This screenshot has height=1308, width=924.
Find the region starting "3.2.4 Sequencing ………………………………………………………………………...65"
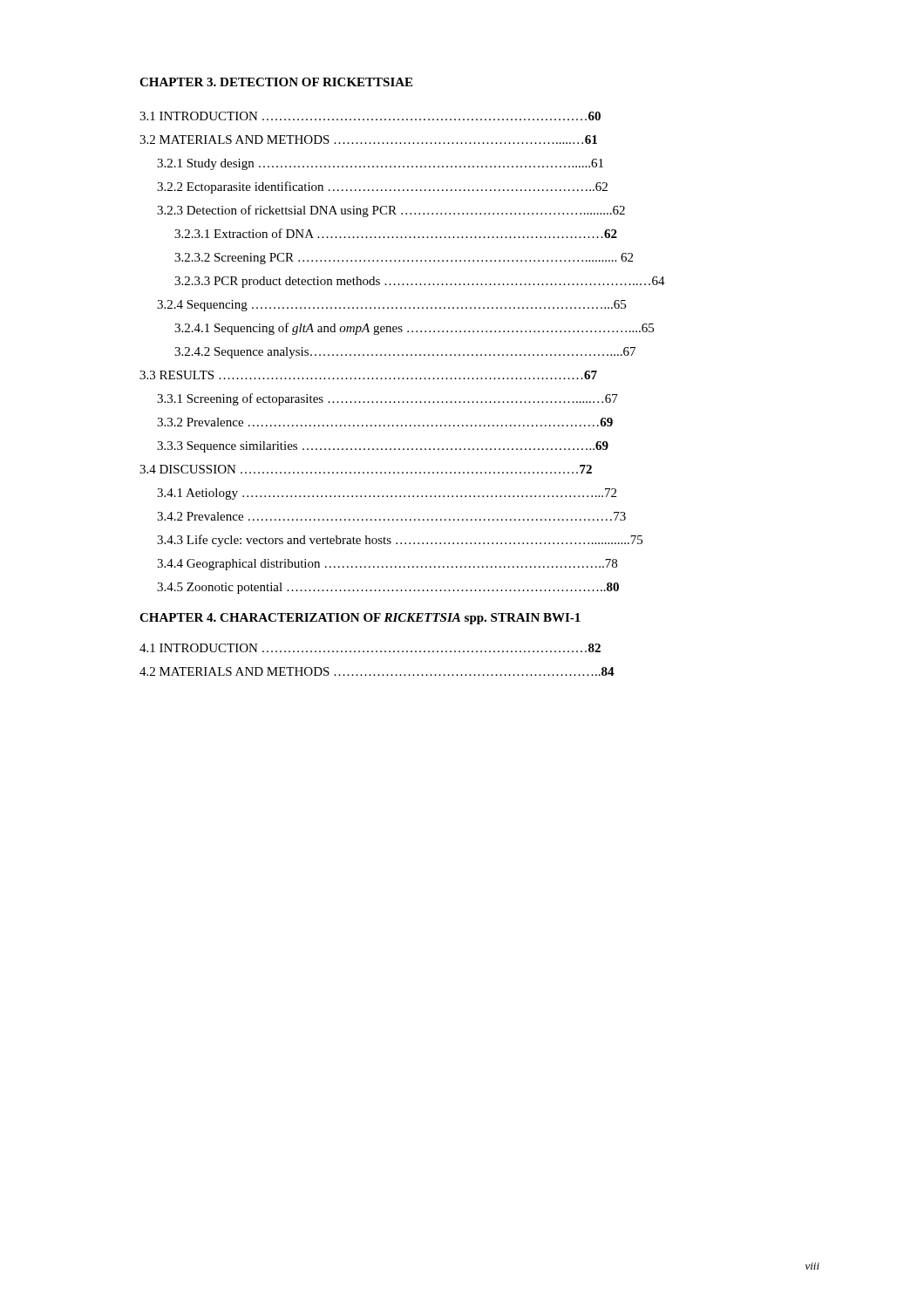(x=383, y=305)
